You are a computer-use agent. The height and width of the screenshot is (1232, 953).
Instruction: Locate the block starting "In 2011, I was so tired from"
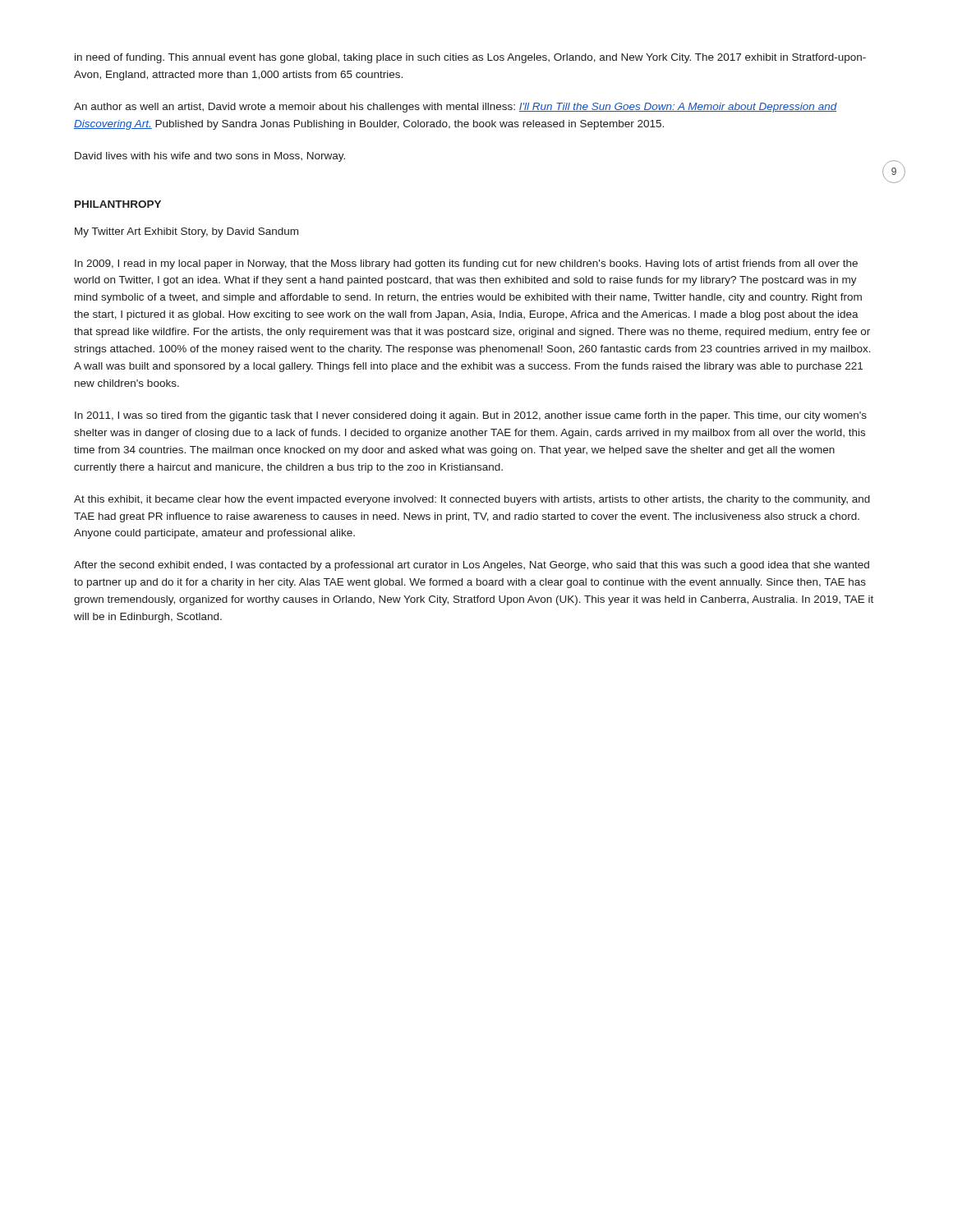[470, 441]
